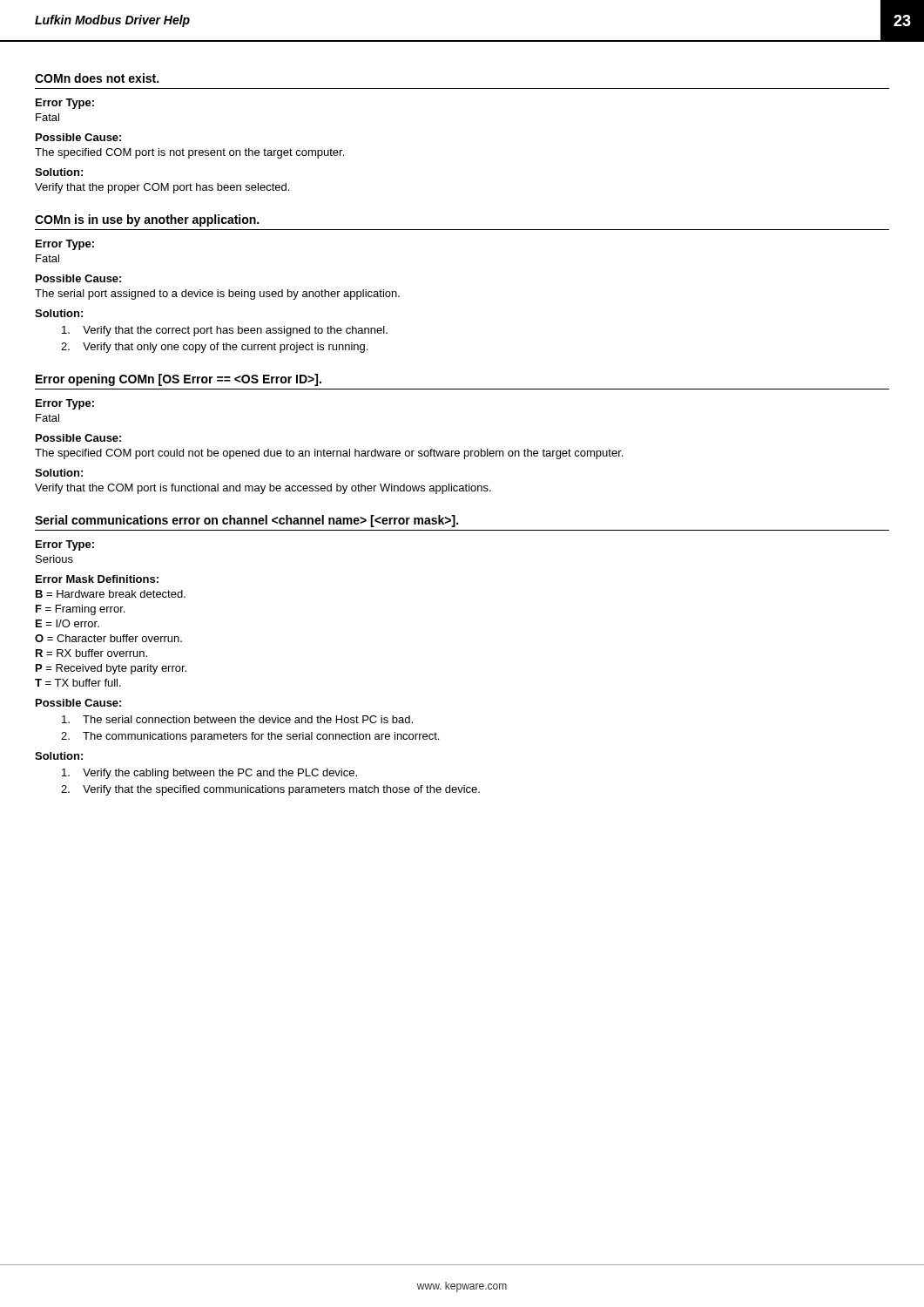Point to "R = RX buffer overrun."
The height and width of the screenshot is (1307, 924).
pos(92,653)
